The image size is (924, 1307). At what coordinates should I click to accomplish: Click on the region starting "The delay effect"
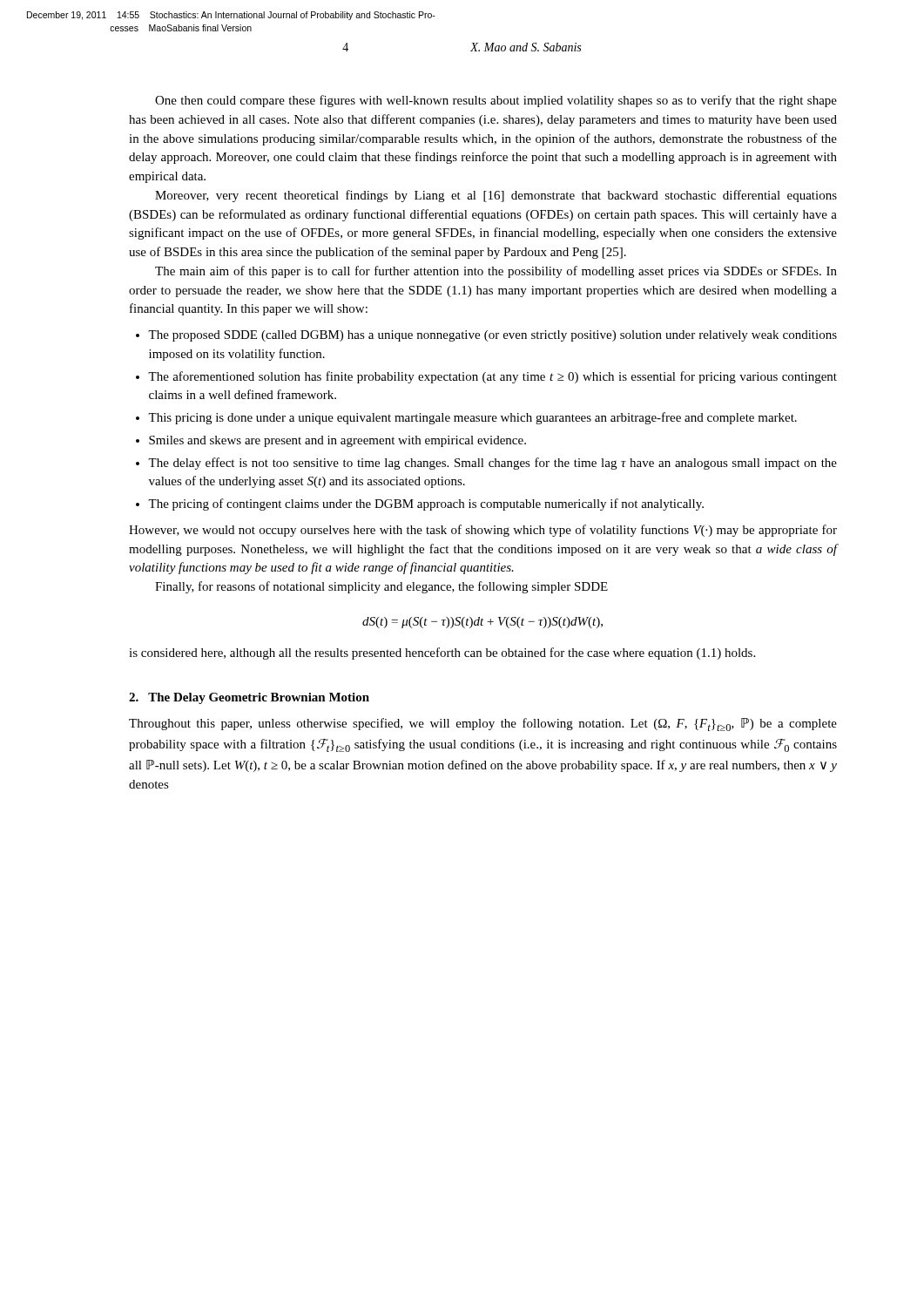coord(493,472)
